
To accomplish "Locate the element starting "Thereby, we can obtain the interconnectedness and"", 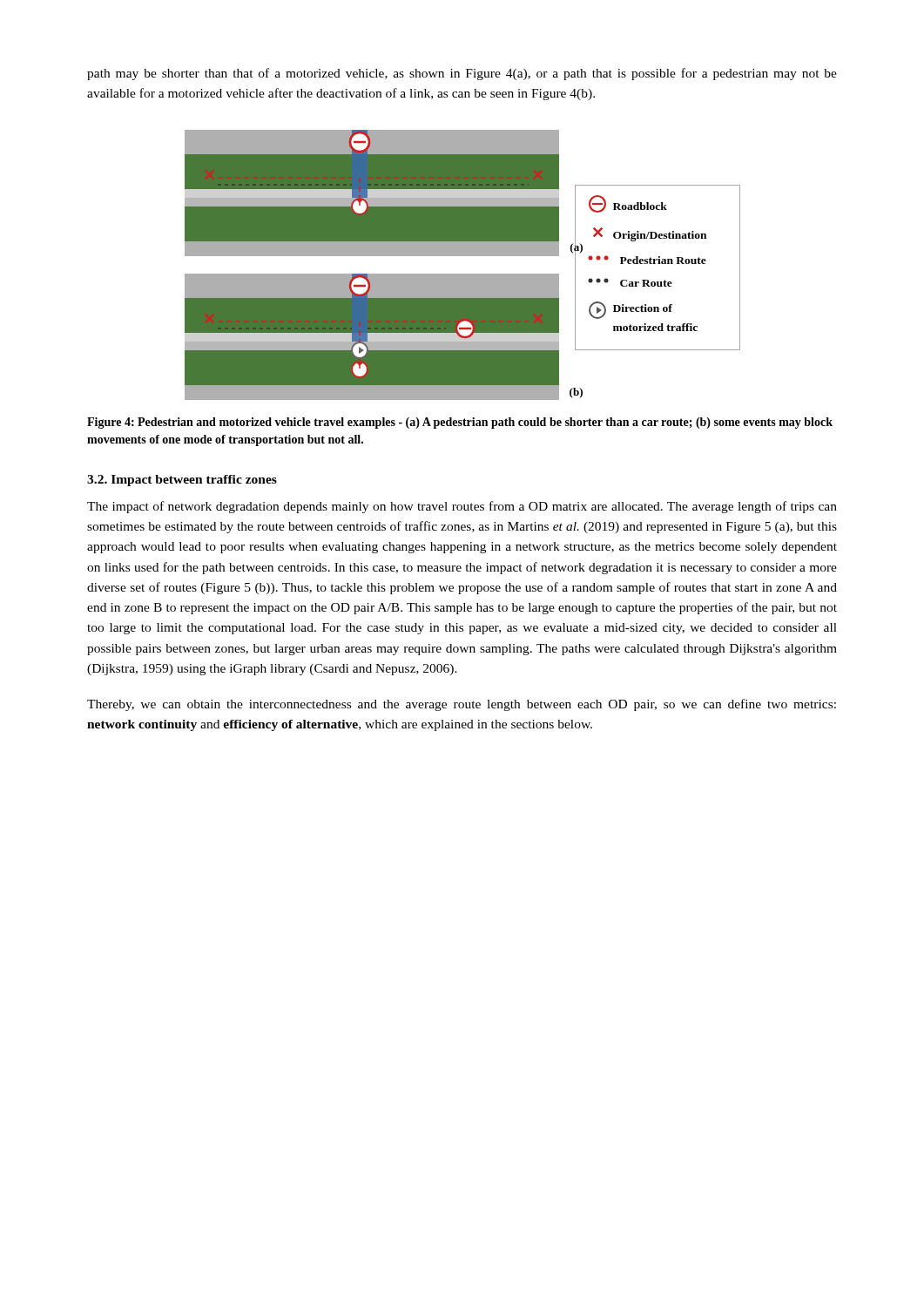I will 462,714.
